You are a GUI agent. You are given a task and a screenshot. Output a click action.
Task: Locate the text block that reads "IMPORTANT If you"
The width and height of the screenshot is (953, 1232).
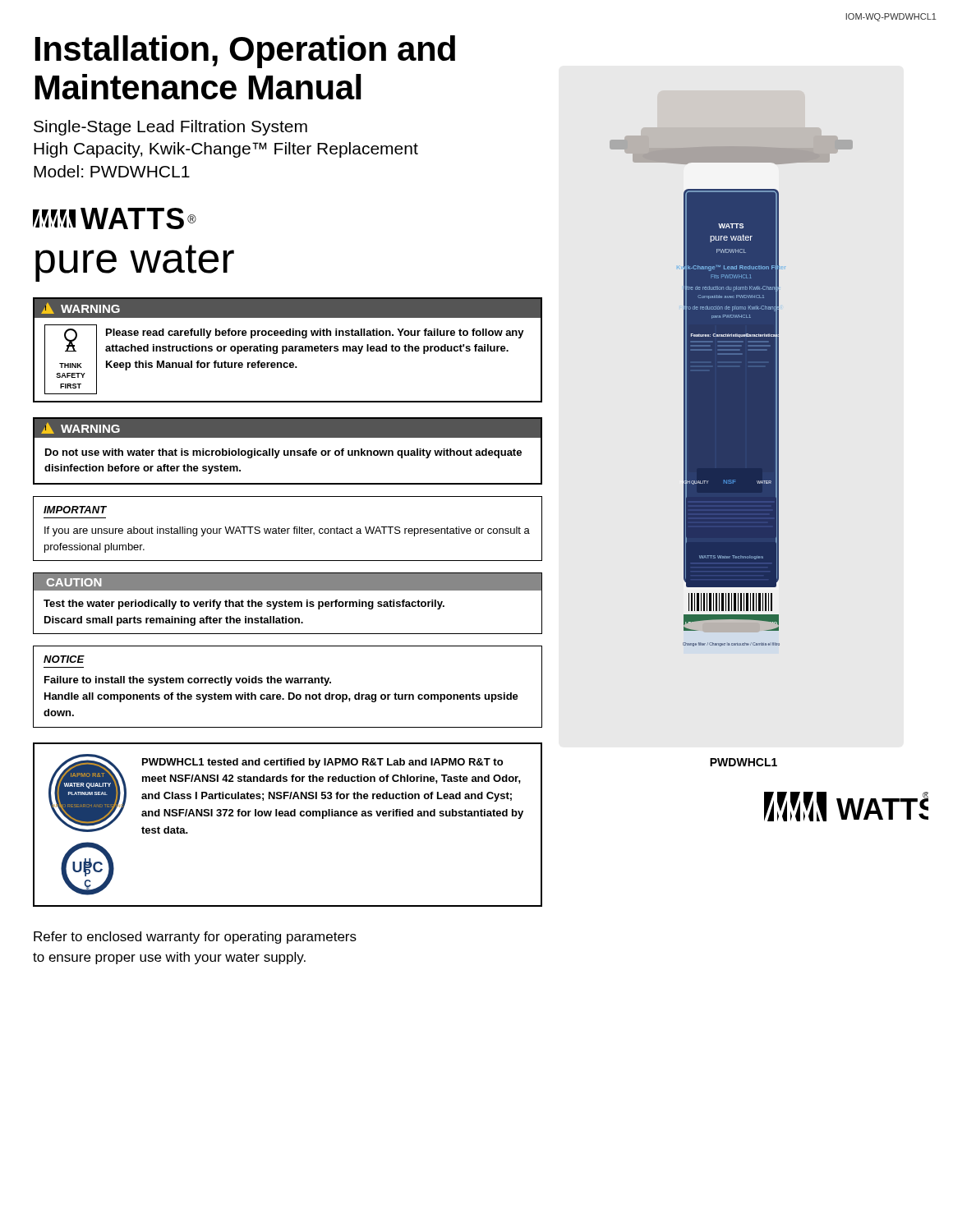point(288,529)
